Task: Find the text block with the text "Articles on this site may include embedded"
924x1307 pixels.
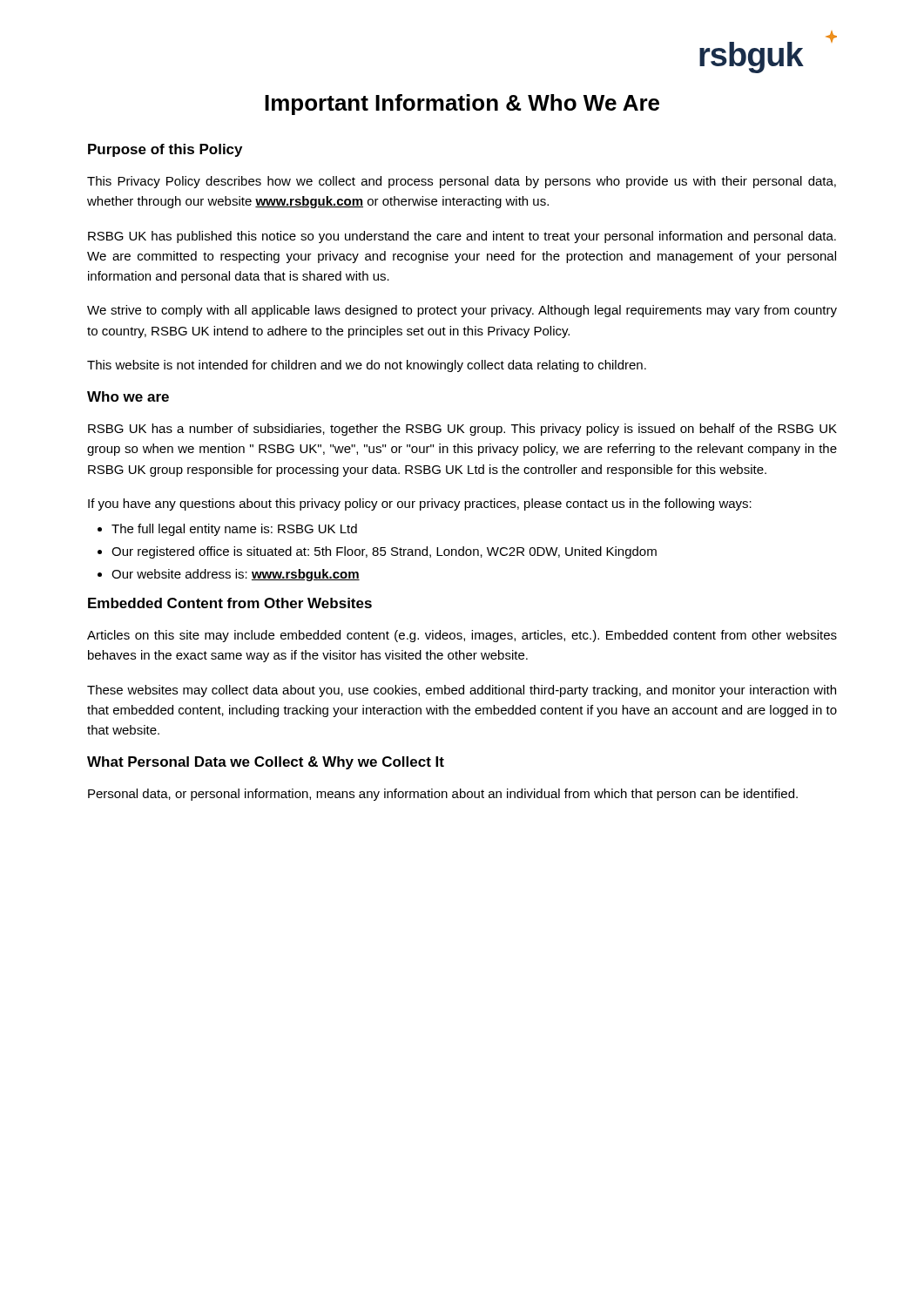Action: coord(462,645)
